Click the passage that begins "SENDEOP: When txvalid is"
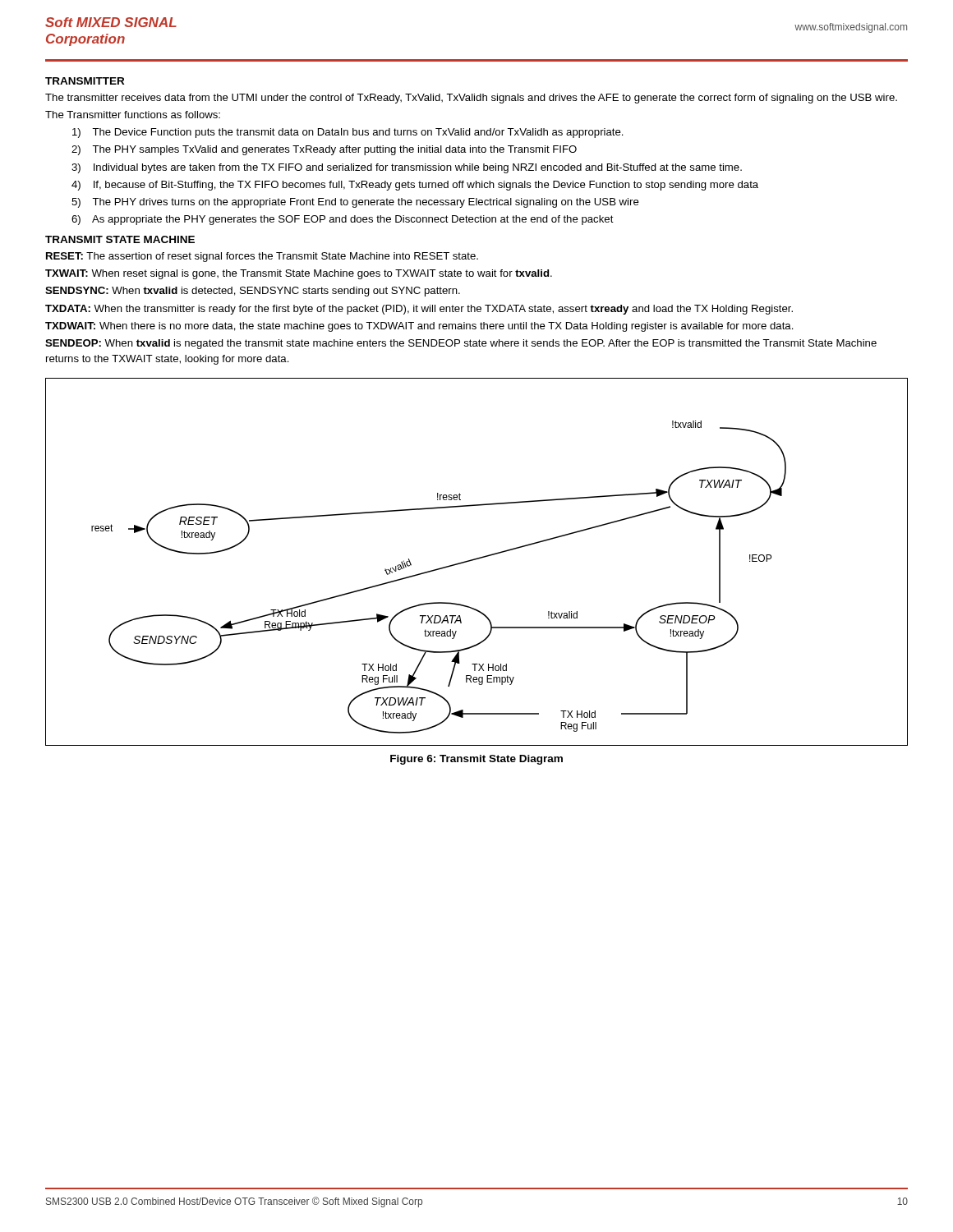The image size is (953, 1232). [461, 351]
